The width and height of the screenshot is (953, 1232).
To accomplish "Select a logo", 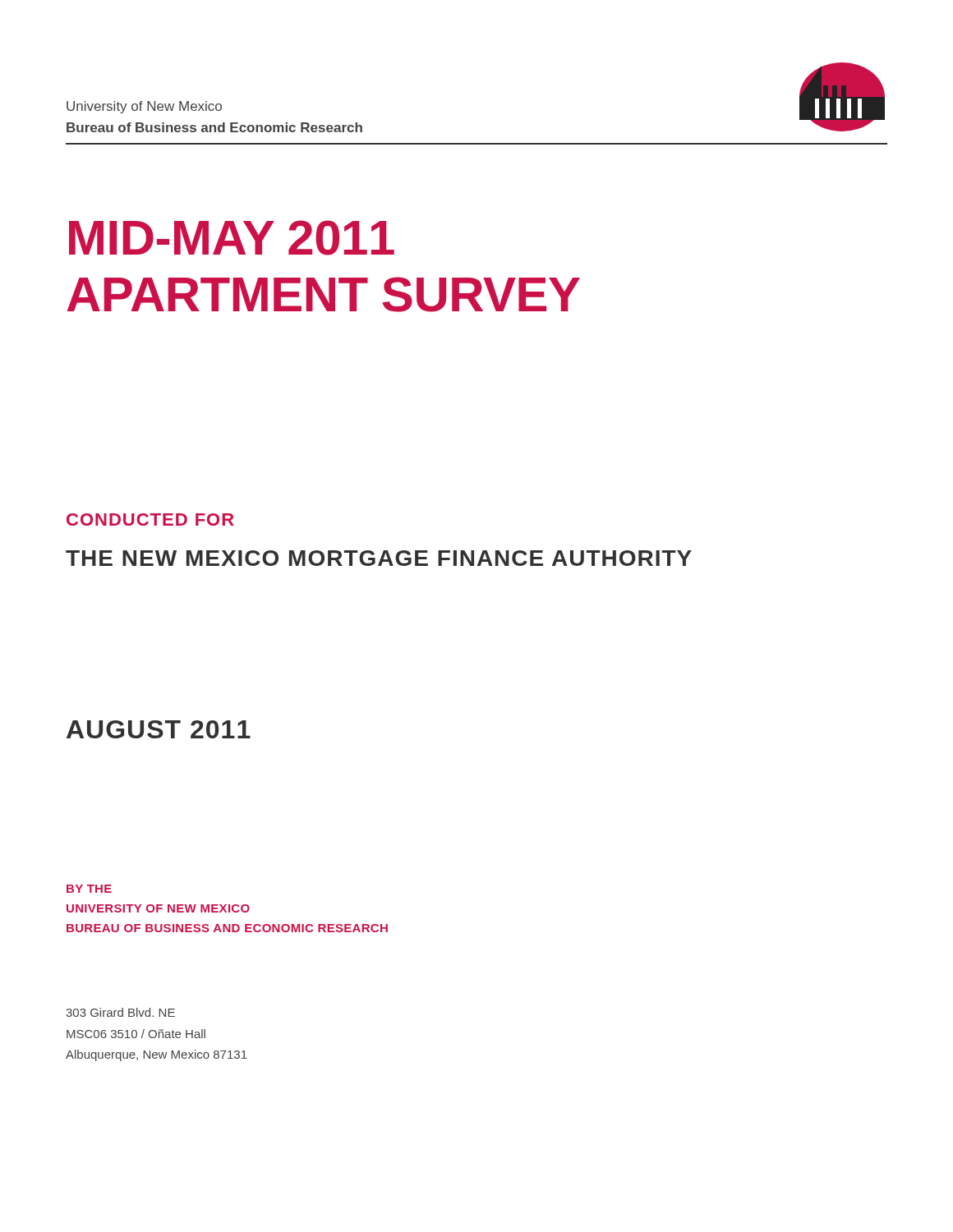I will 834,92.
